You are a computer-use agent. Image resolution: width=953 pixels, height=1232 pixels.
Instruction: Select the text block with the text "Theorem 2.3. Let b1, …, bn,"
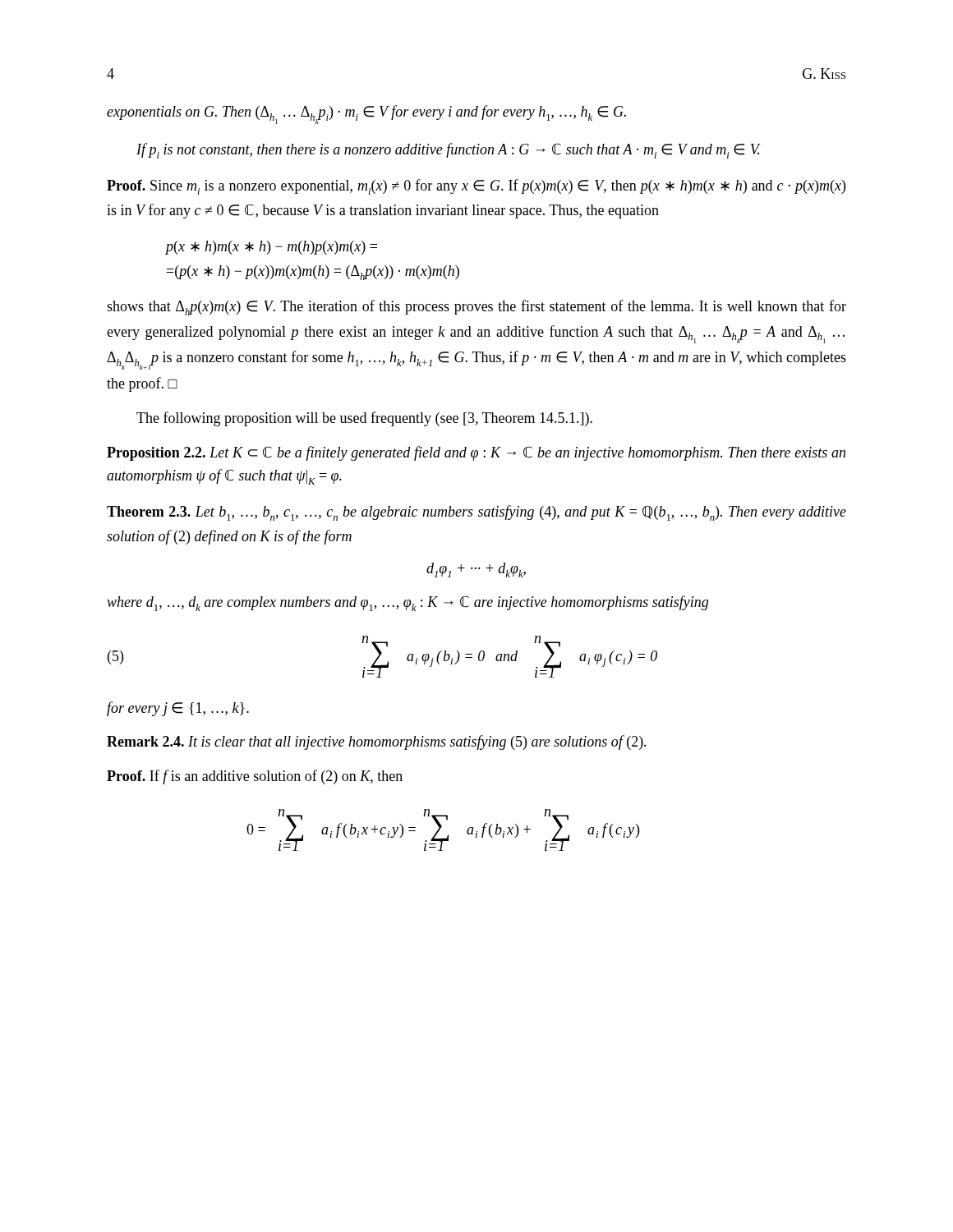476,525
